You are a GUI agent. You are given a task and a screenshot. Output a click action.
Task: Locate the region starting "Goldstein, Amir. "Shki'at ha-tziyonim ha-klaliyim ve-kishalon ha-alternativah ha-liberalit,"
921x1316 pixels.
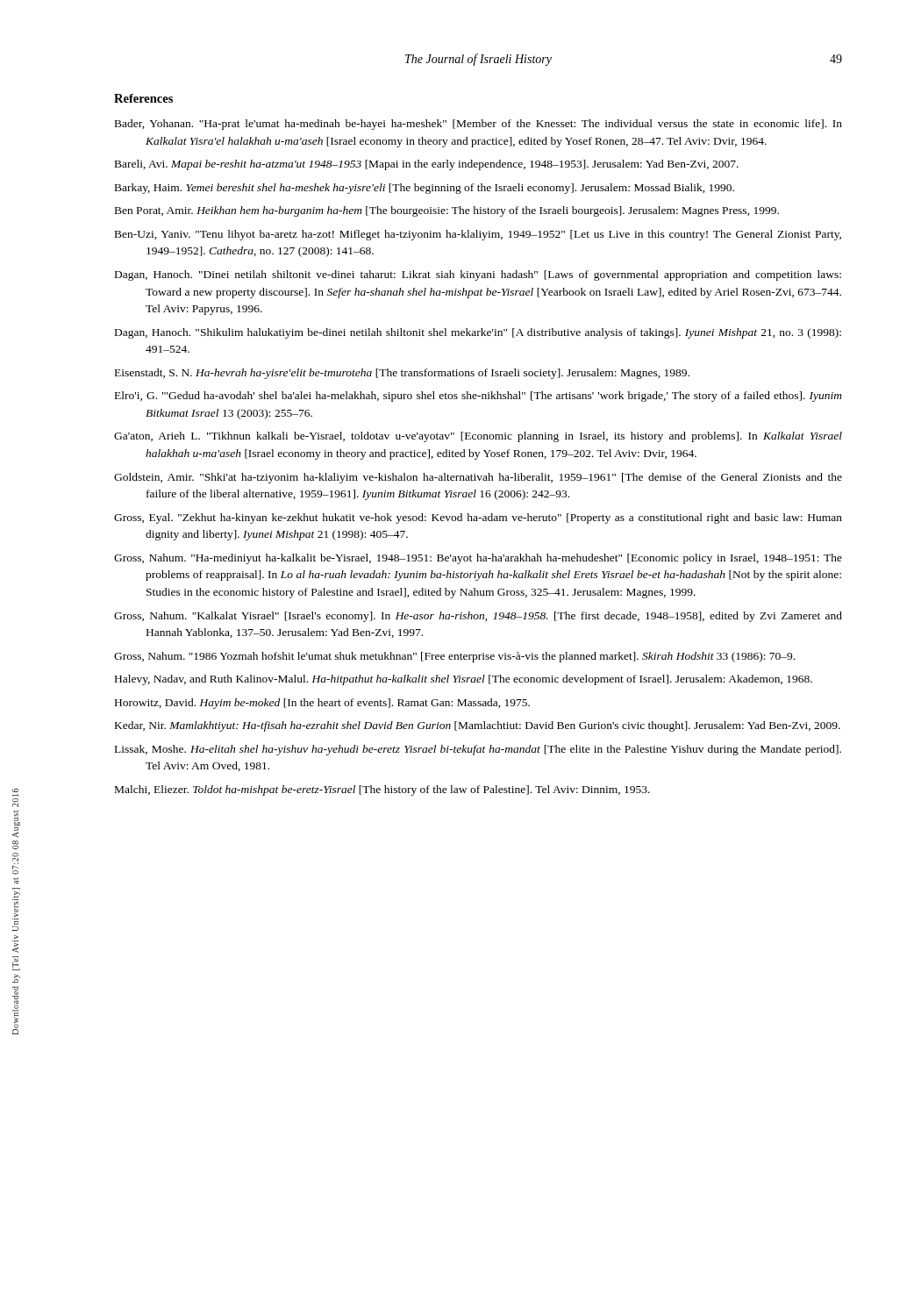pos(478,485)
